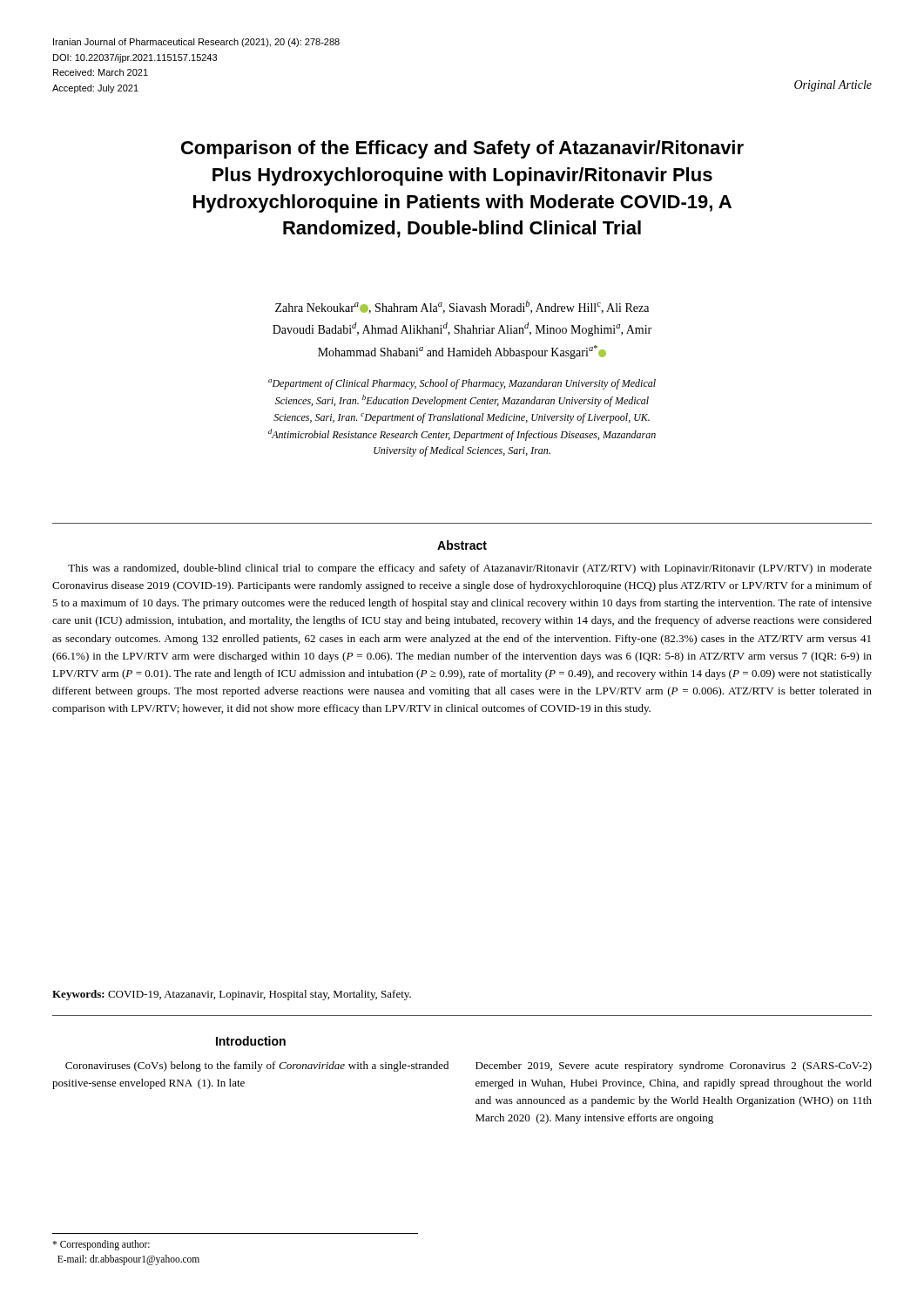Navigate to the passage starting "December 2019, Severe acute respiratory"
The width and height of the screenshot is (924, 1307).
[x=673, y=1092]
